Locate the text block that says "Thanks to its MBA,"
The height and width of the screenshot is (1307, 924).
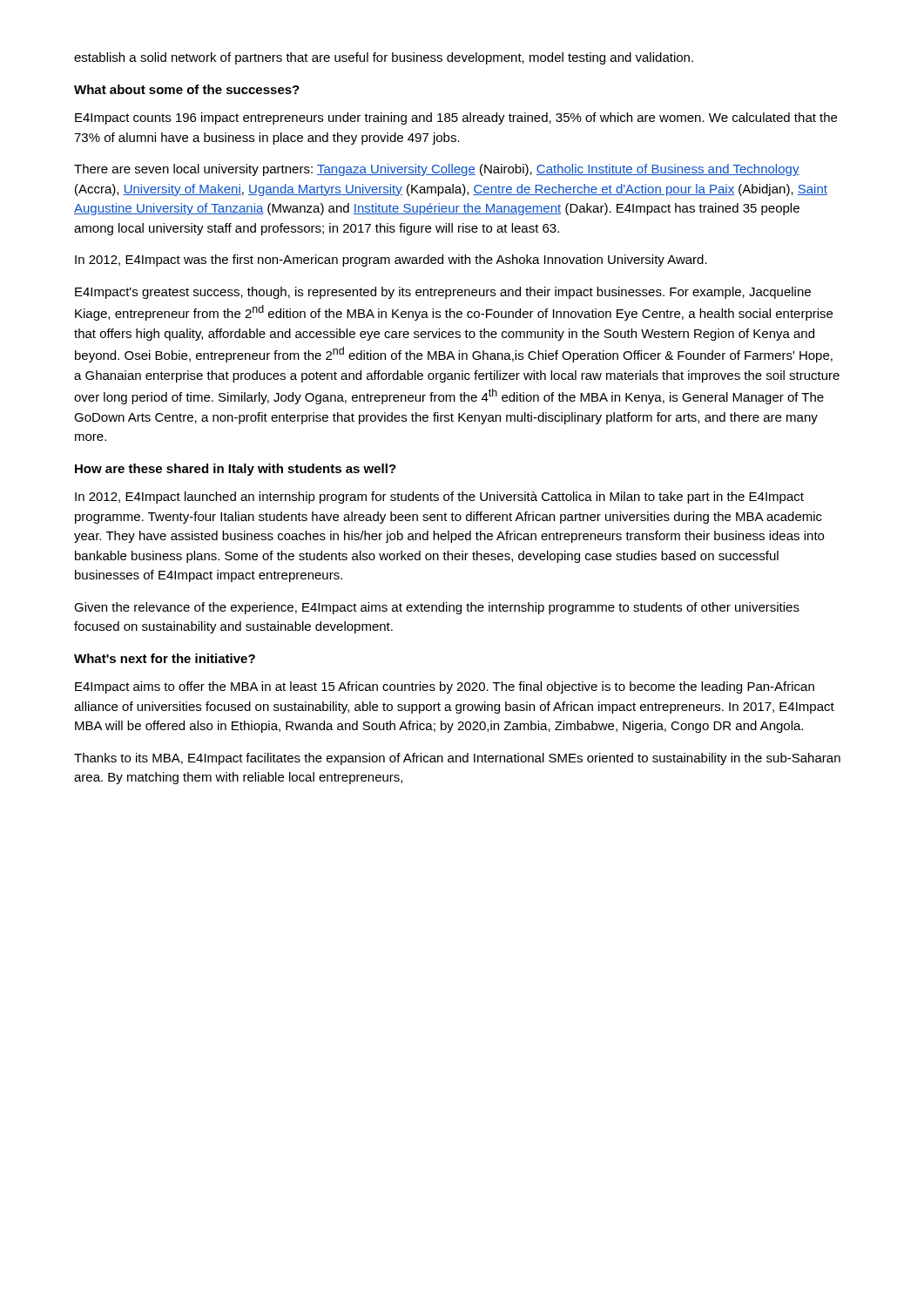(458, 768)
